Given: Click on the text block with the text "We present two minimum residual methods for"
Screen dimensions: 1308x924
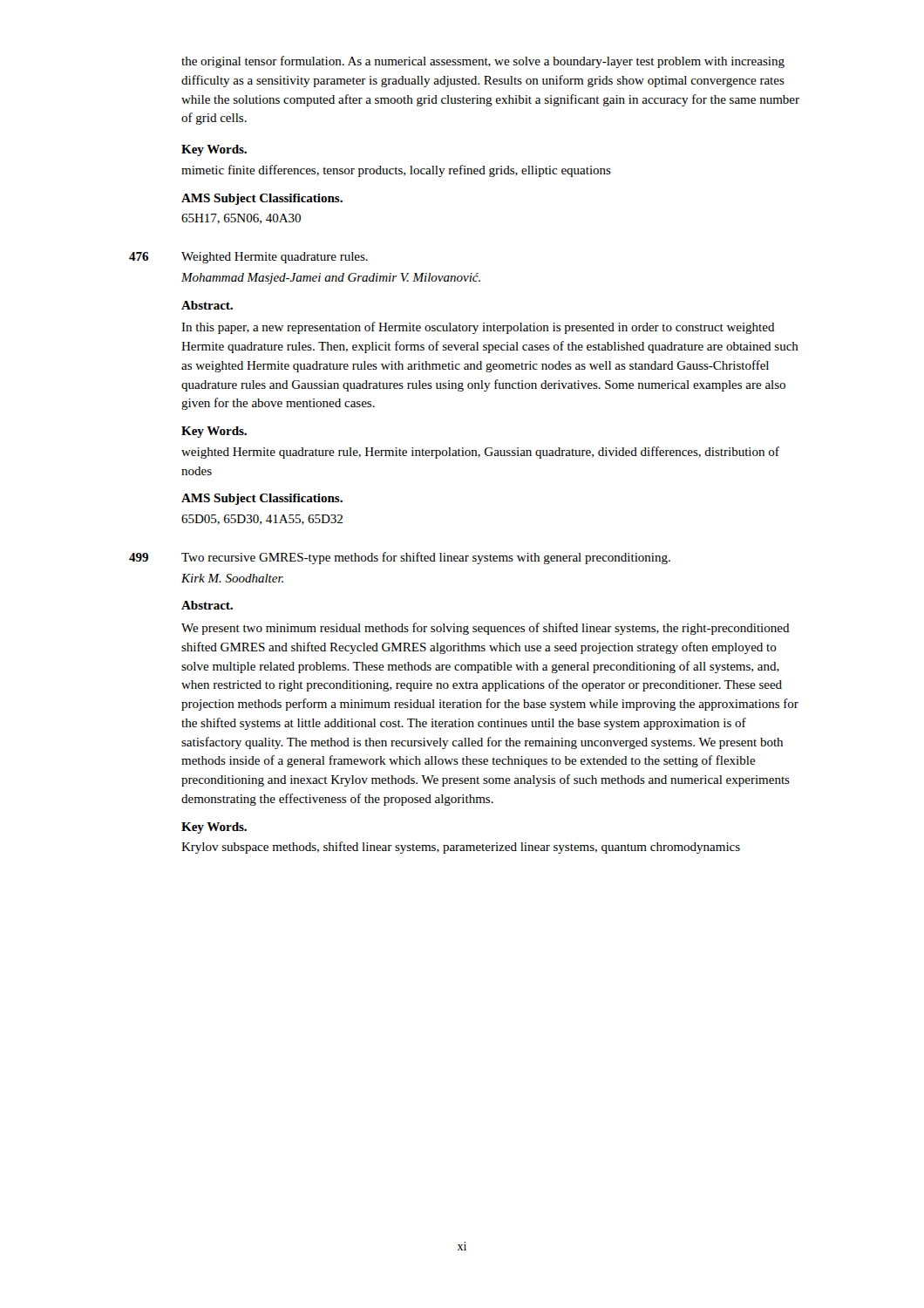Looking at the screenshot, I should pyautogui.click(x=490, y=713).
